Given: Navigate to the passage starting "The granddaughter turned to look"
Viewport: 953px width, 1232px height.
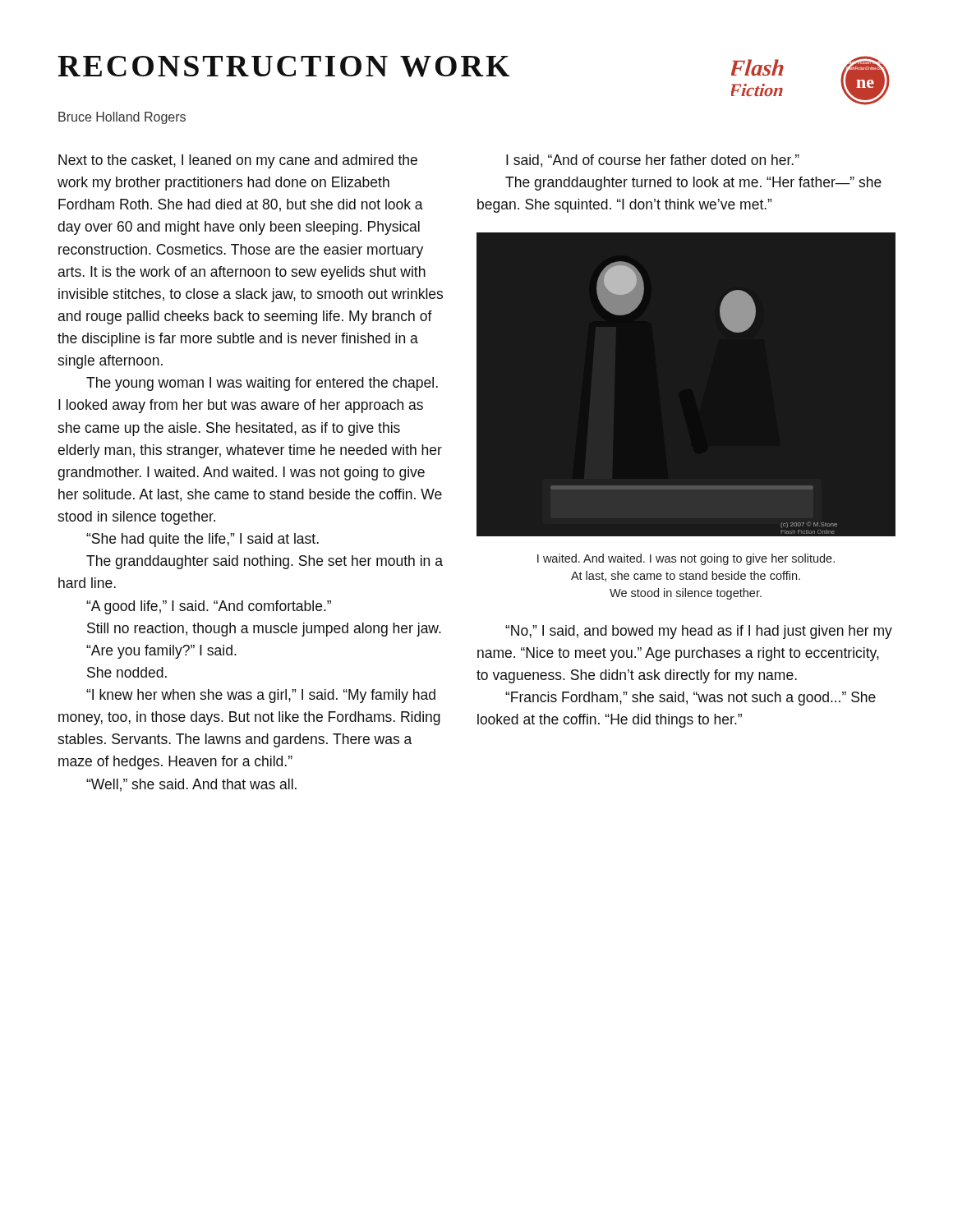Looking at the screenshot, I should click(686, 194).
